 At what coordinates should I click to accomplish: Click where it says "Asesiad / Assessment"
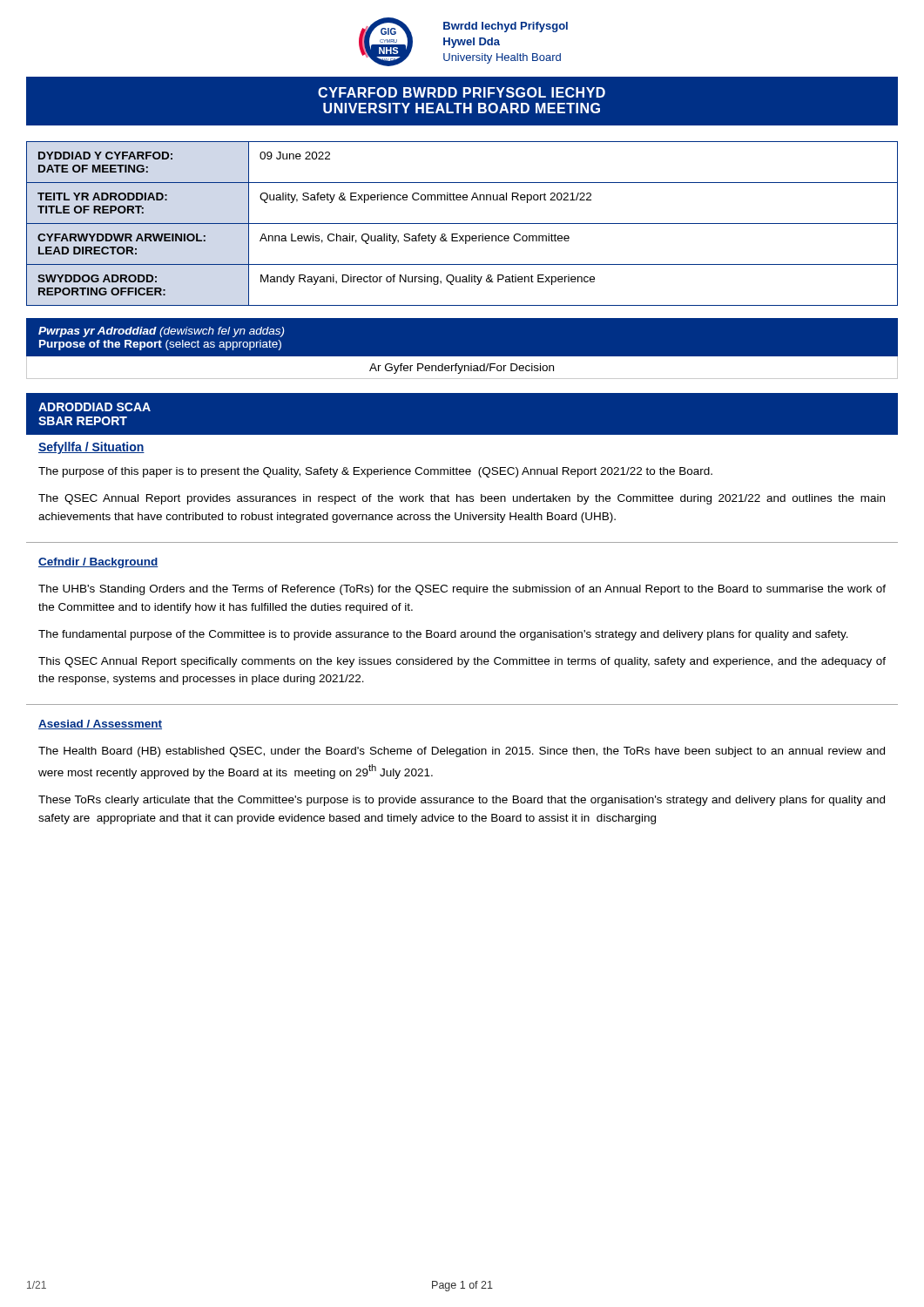click(x=100, y=724)
